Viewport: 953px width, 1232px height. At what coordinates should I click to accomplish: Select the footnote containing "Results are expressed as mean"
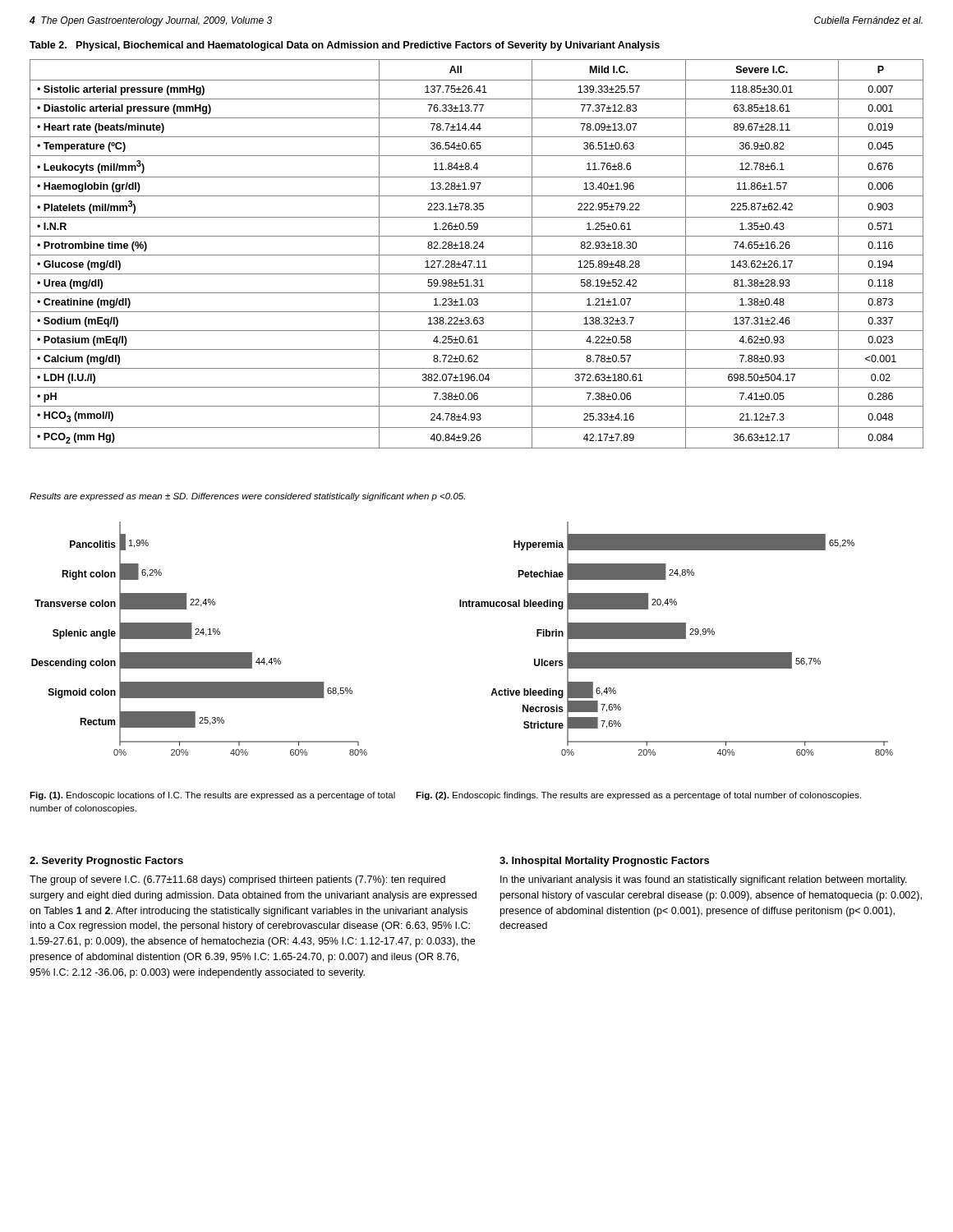pos(248,496)
